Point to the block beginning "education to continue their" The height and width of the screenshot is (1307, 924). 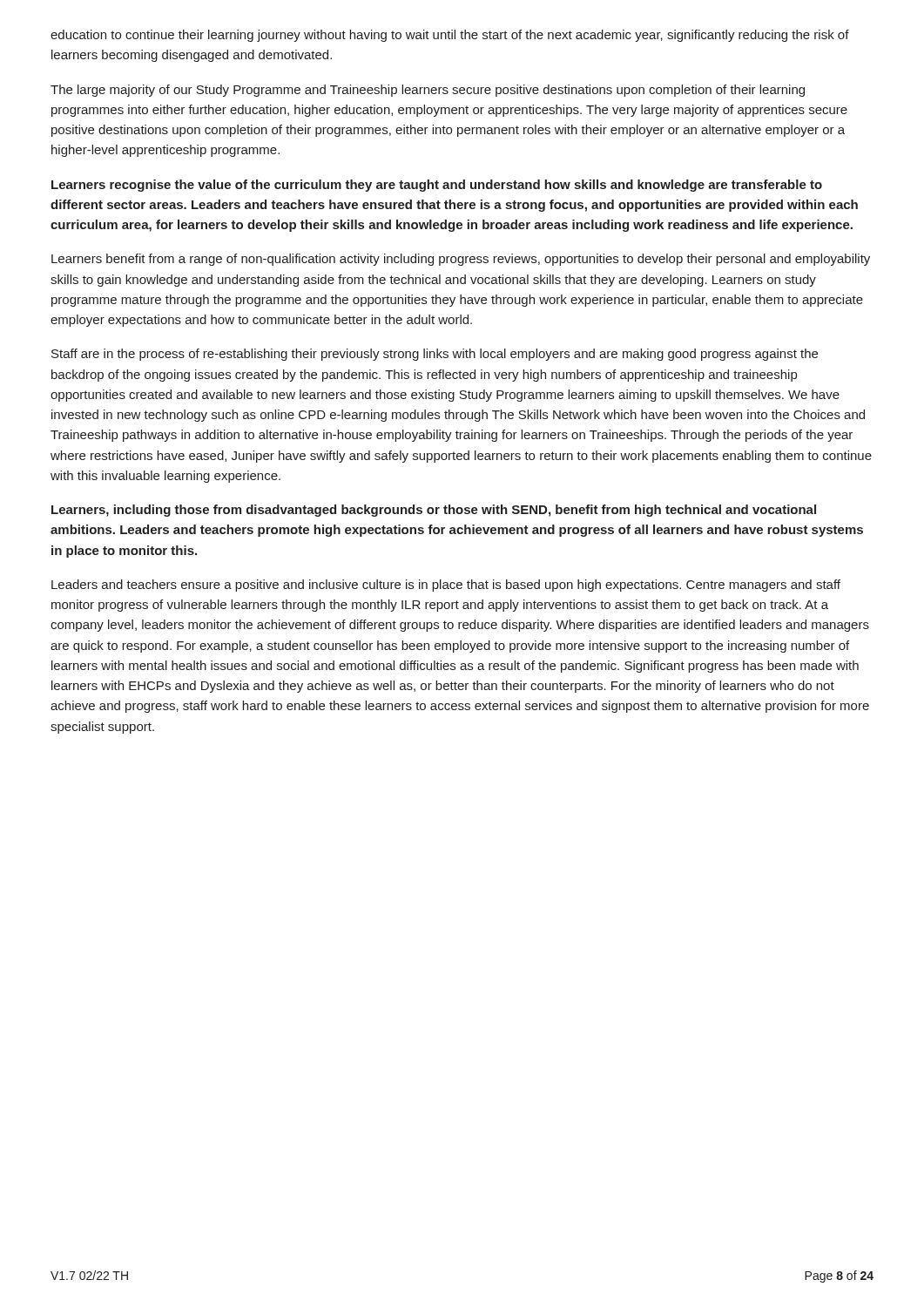point(462,45)
